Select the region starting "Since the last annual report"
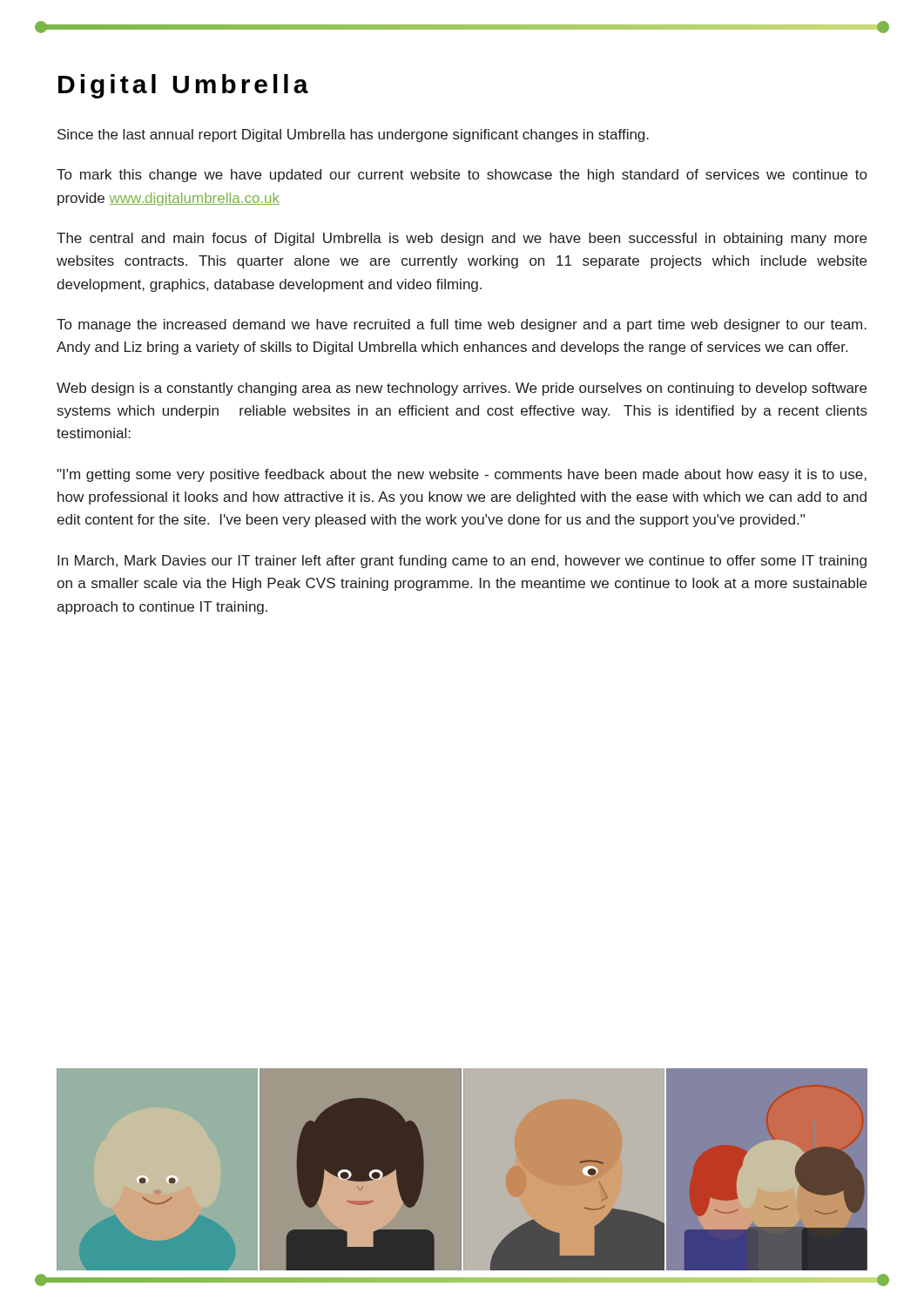924x1307 pixels. tap(353, 135)
